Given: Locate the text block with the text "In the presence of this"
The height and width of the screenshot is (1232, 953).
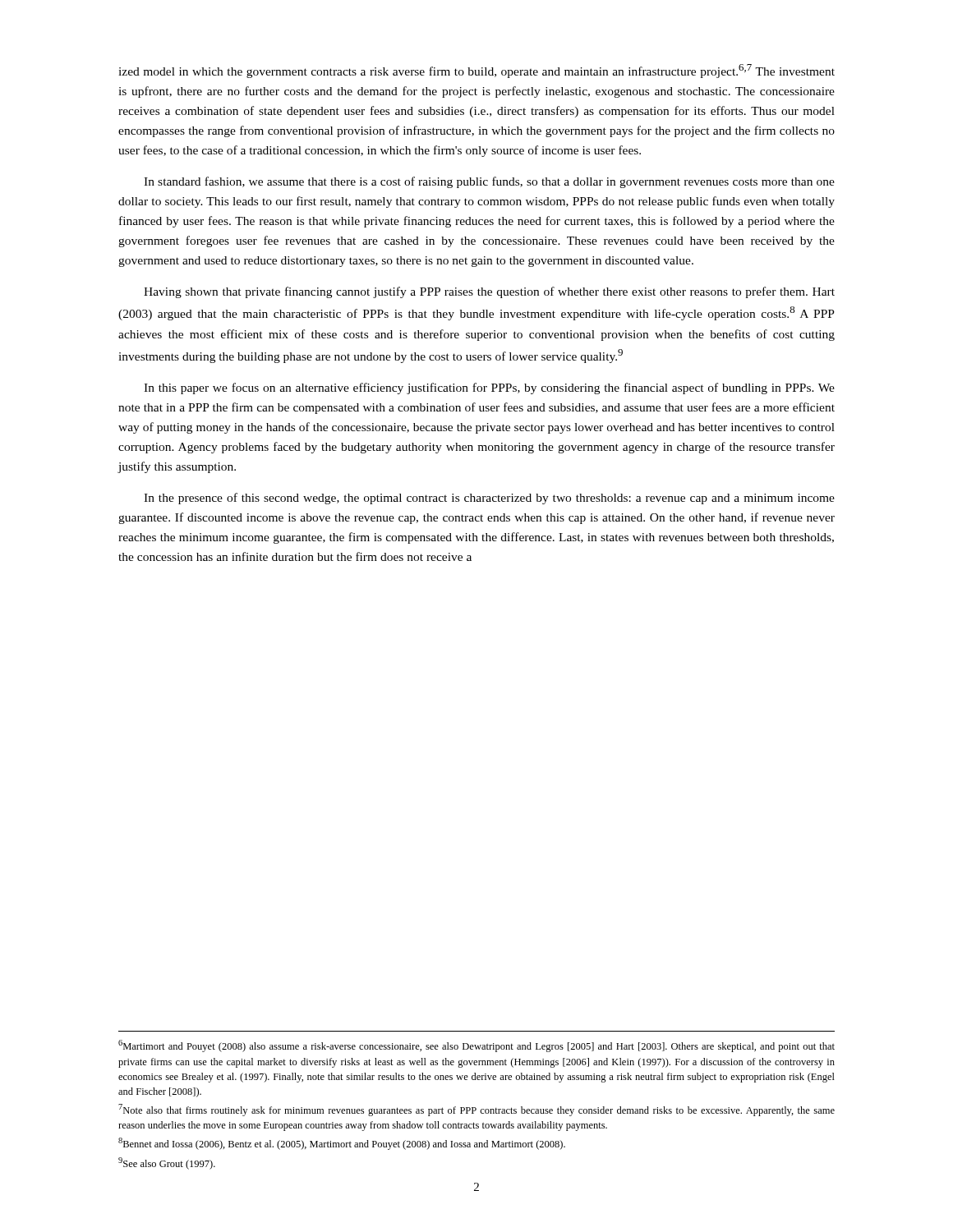Looking at the screenshot, I should coord(476,527).
